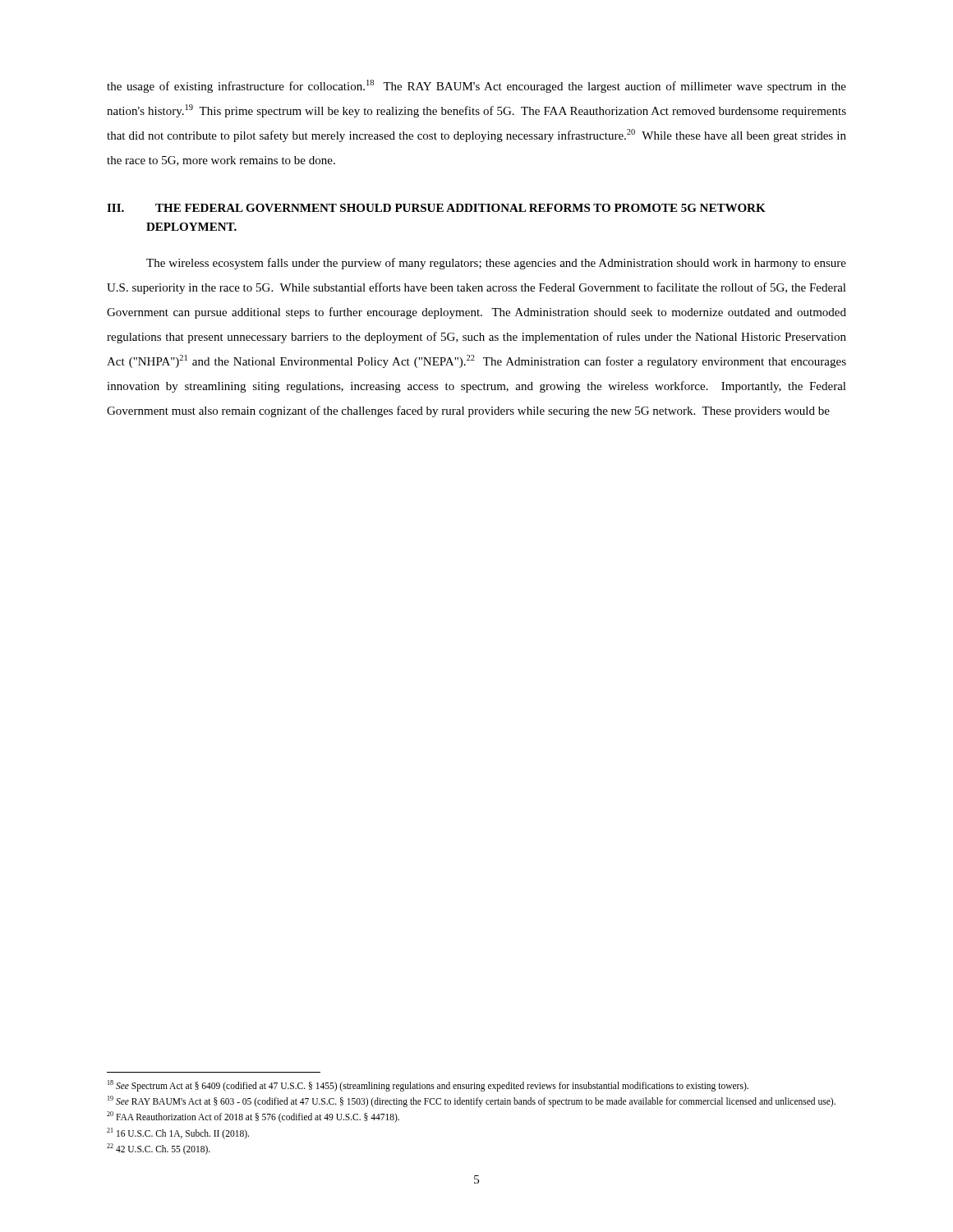Select the text block starting "the usage of existing infrastructure"
This screenshot has width=953, height=1232.
[x=476, y=122]
